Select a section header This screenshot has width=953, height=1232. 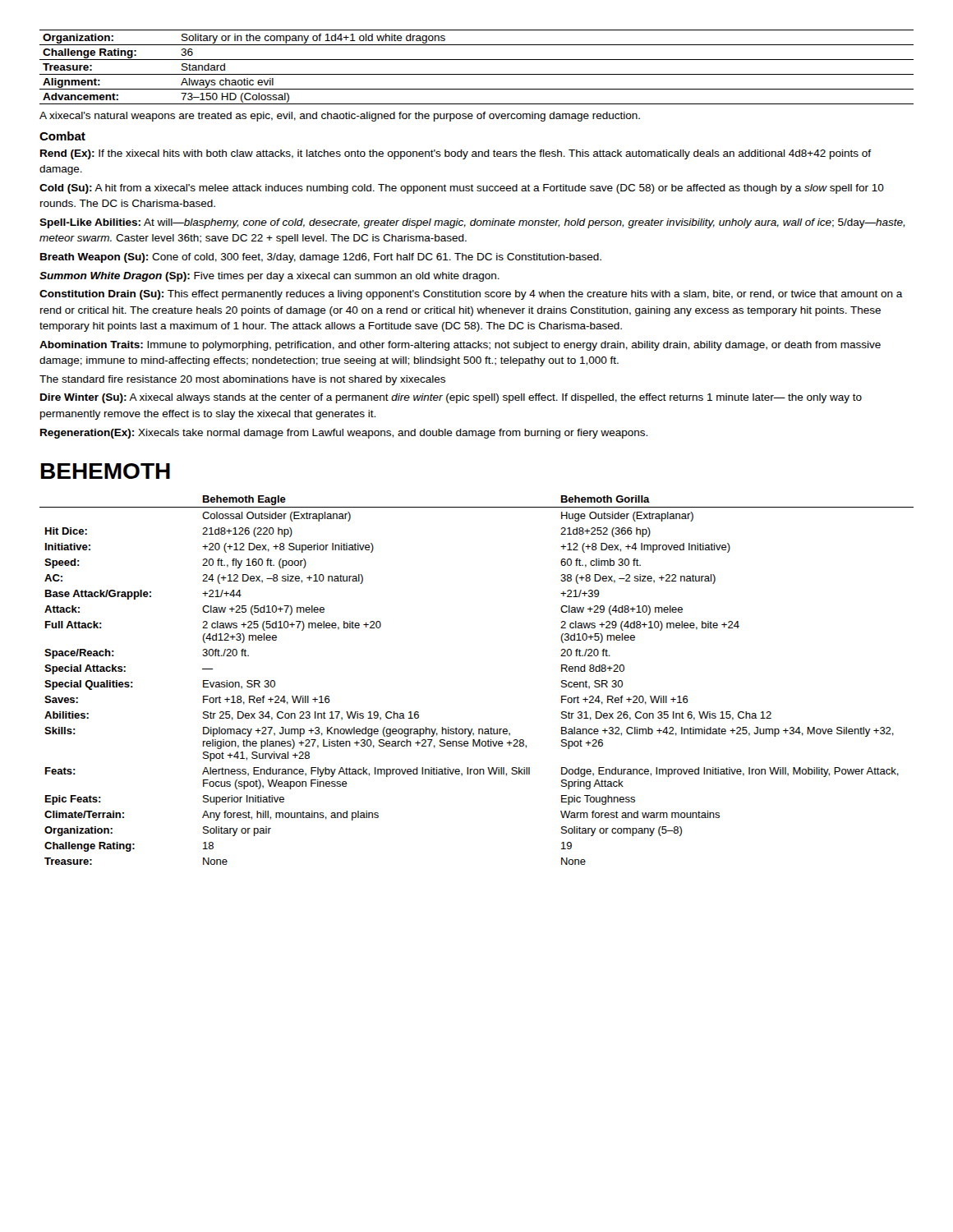pyautogui.click(x=62, y=136)
